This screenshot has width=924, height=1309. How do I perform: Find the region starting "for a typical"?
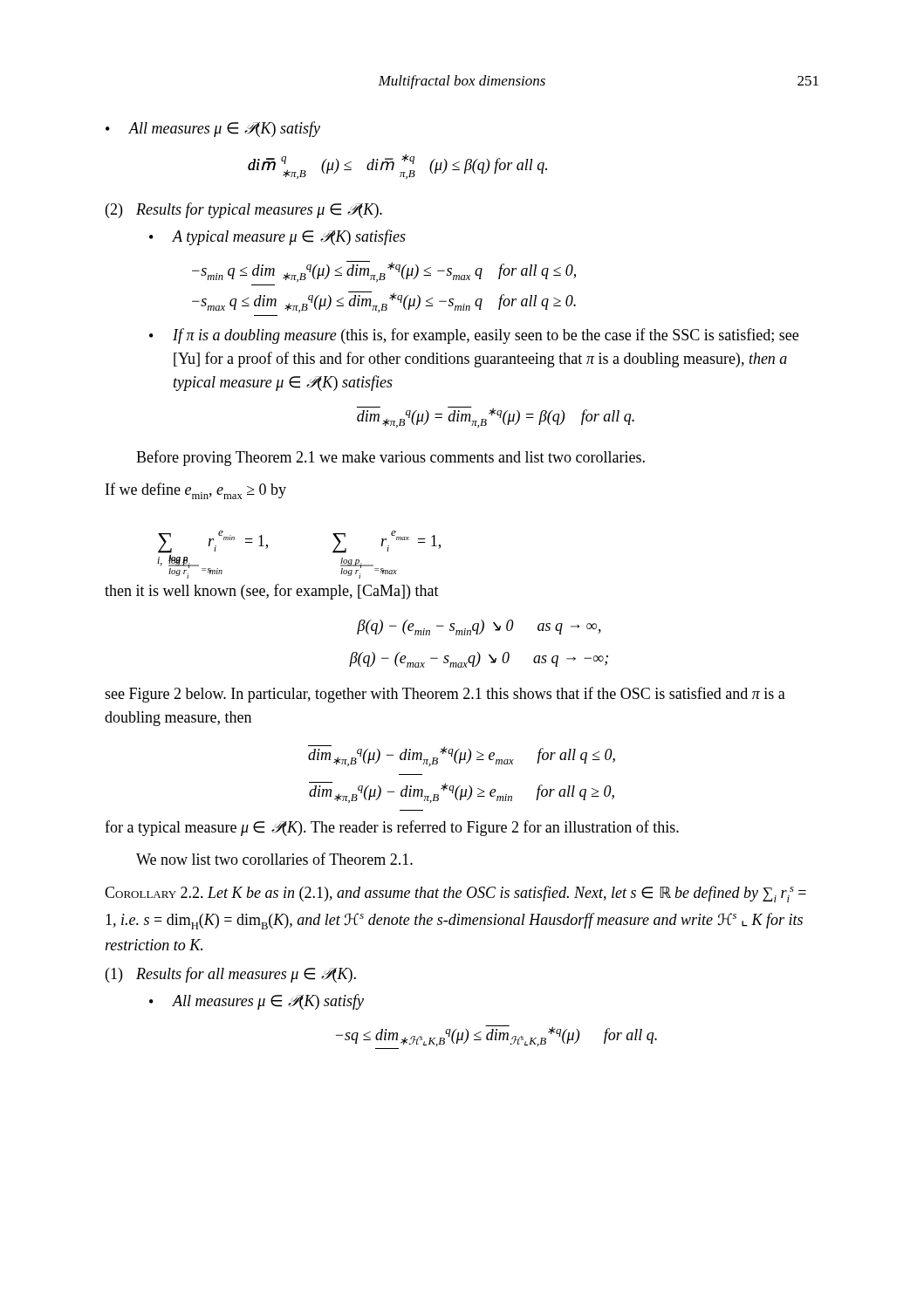click(x=392, y=828)
